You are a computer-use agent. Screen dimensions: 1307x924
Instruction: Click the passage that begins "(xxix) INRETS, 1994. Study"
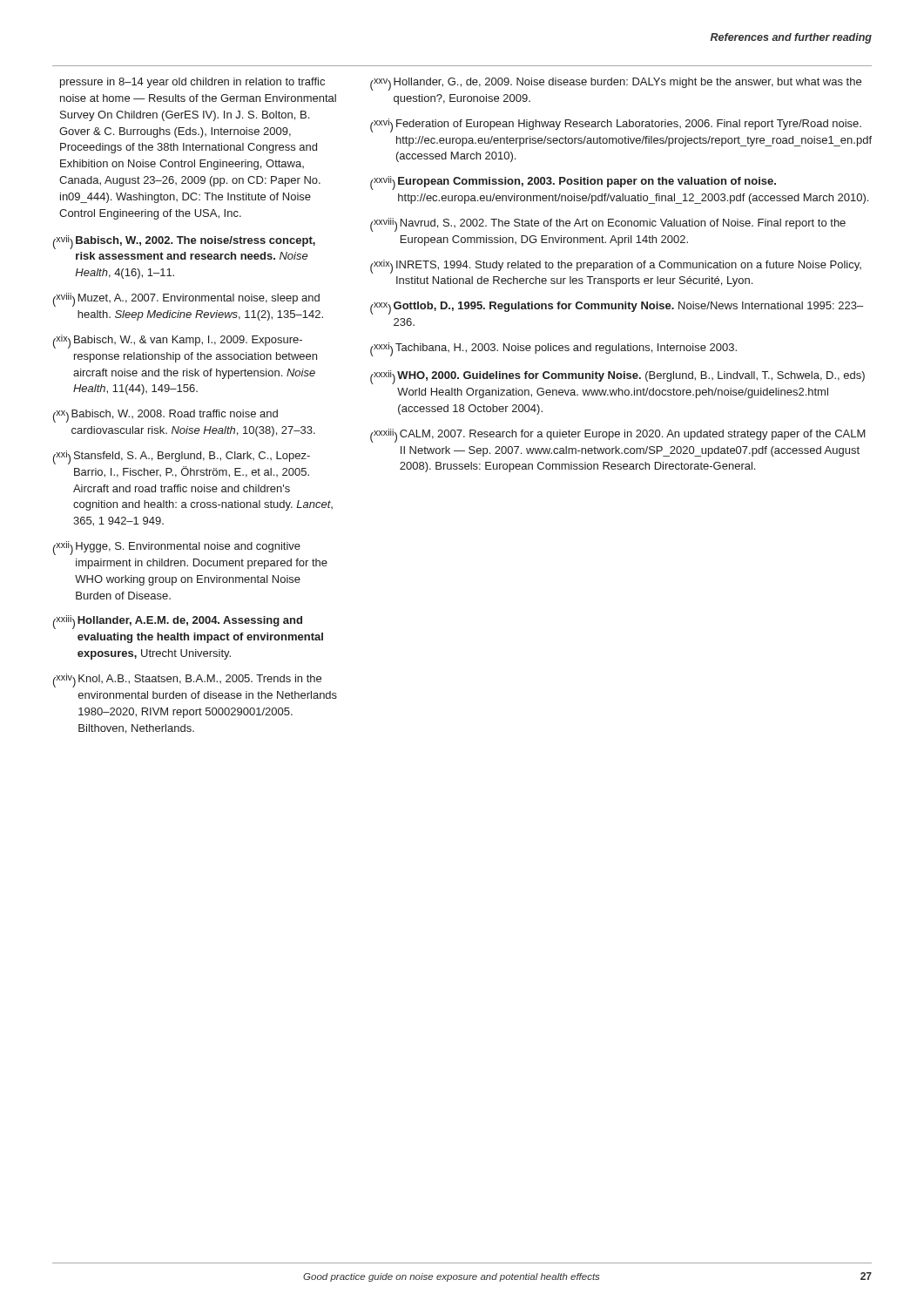621,273
